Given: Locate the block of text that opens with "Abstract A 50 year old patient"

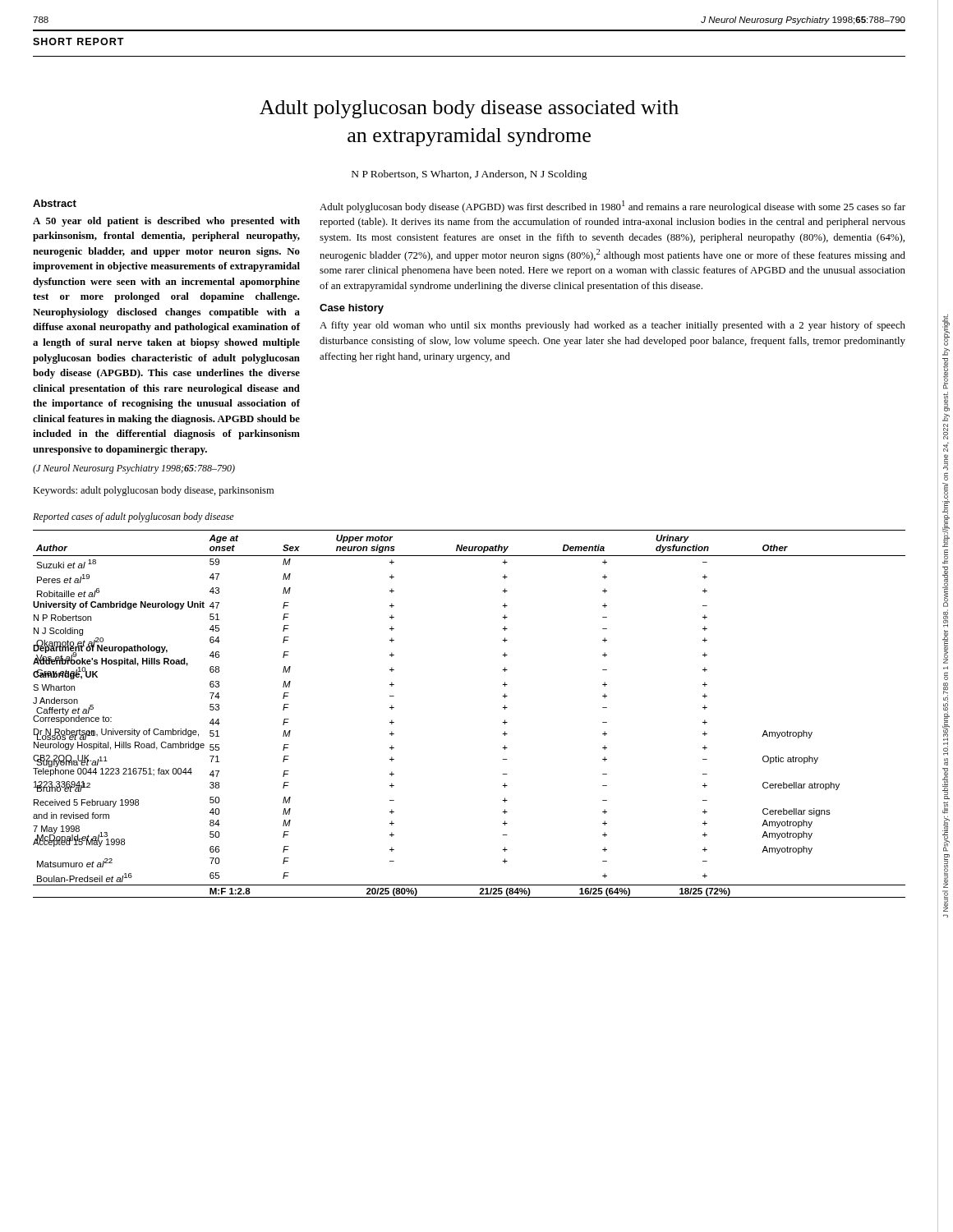Looking at the screenshot, I should coord(166,347).
